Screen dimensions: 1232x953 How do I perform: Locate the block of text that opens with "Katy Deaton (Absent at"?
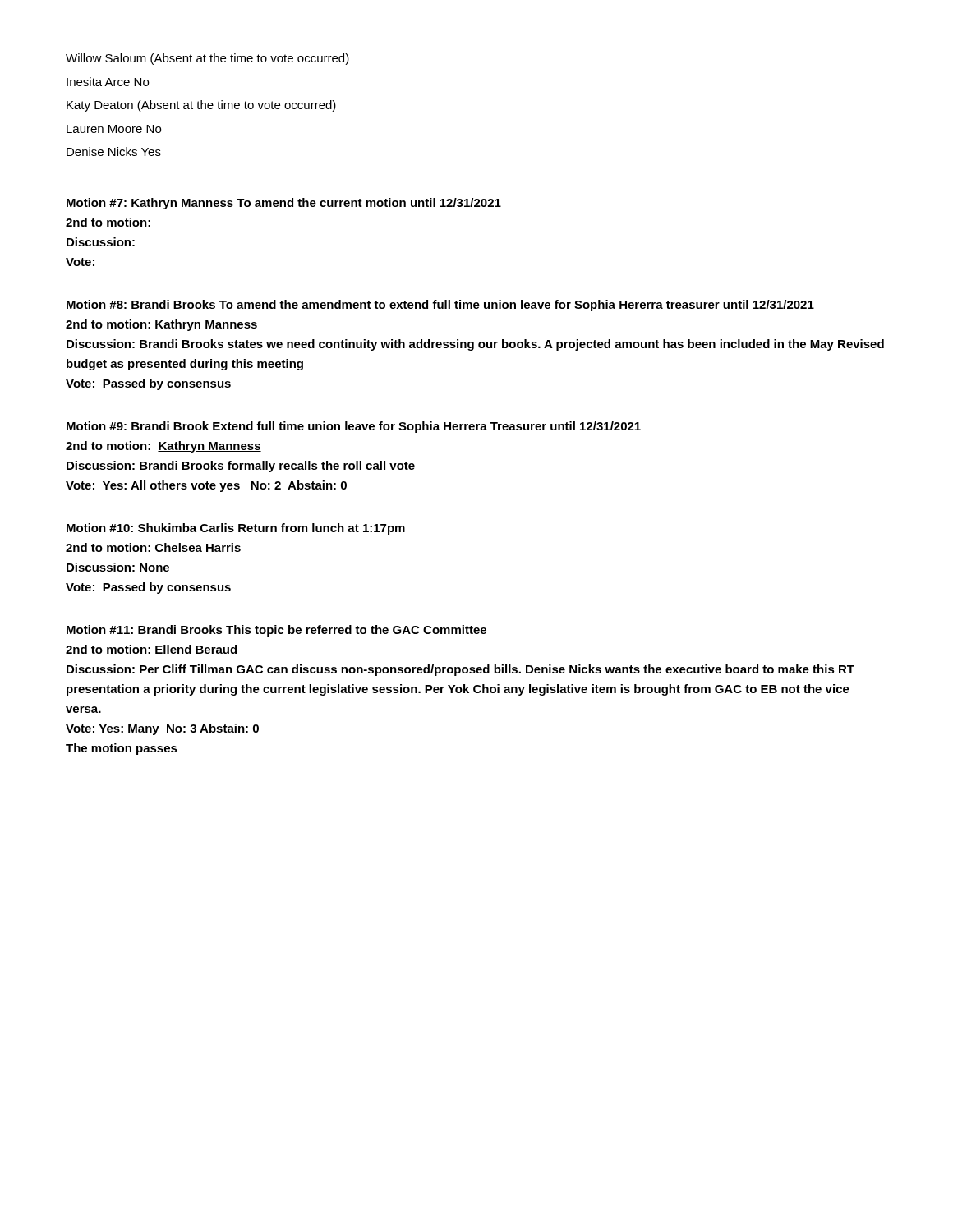click(201, 105)
